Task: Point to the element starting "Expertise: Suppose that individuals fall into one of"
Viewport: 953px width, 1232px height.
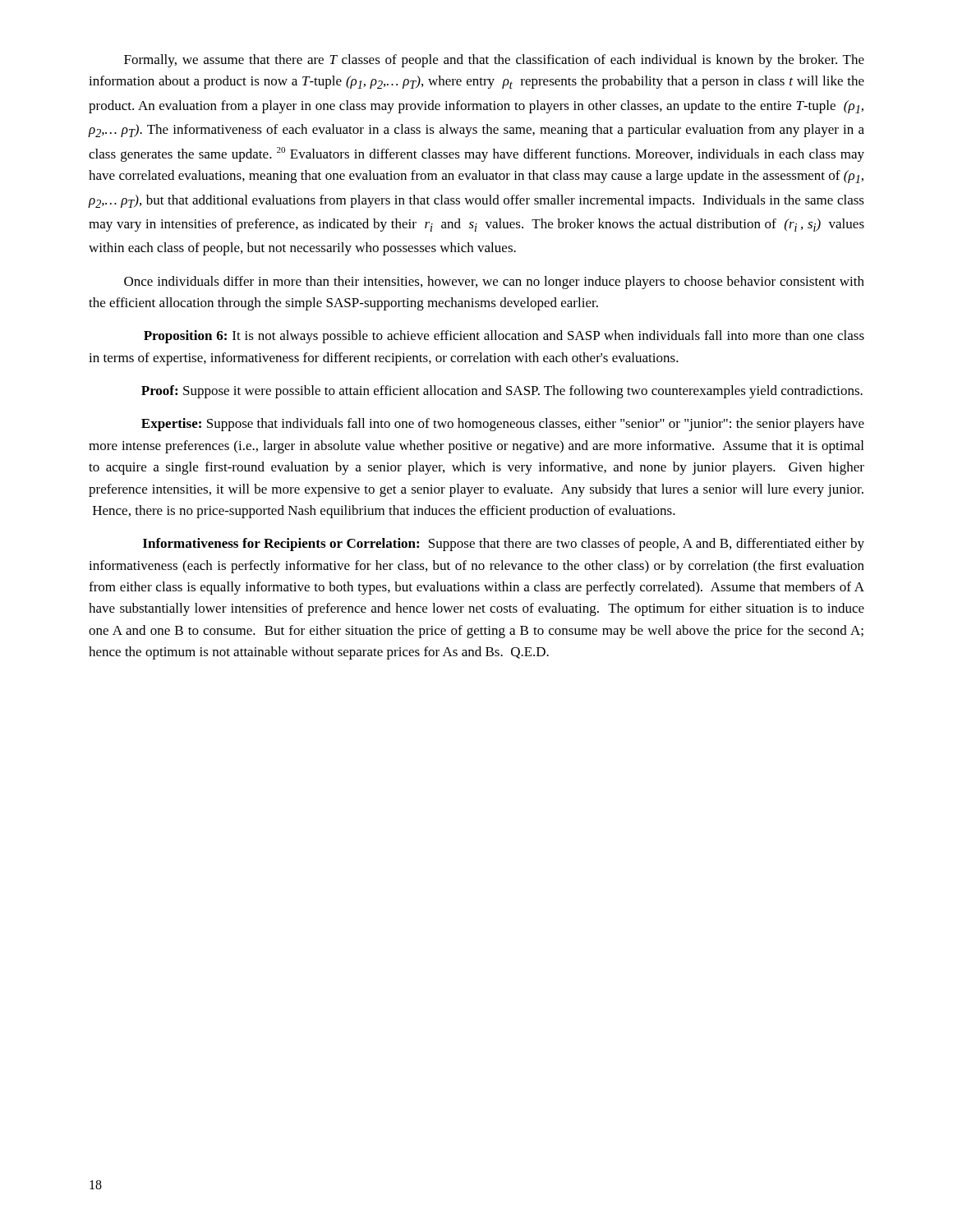Action: click(476, 467)
